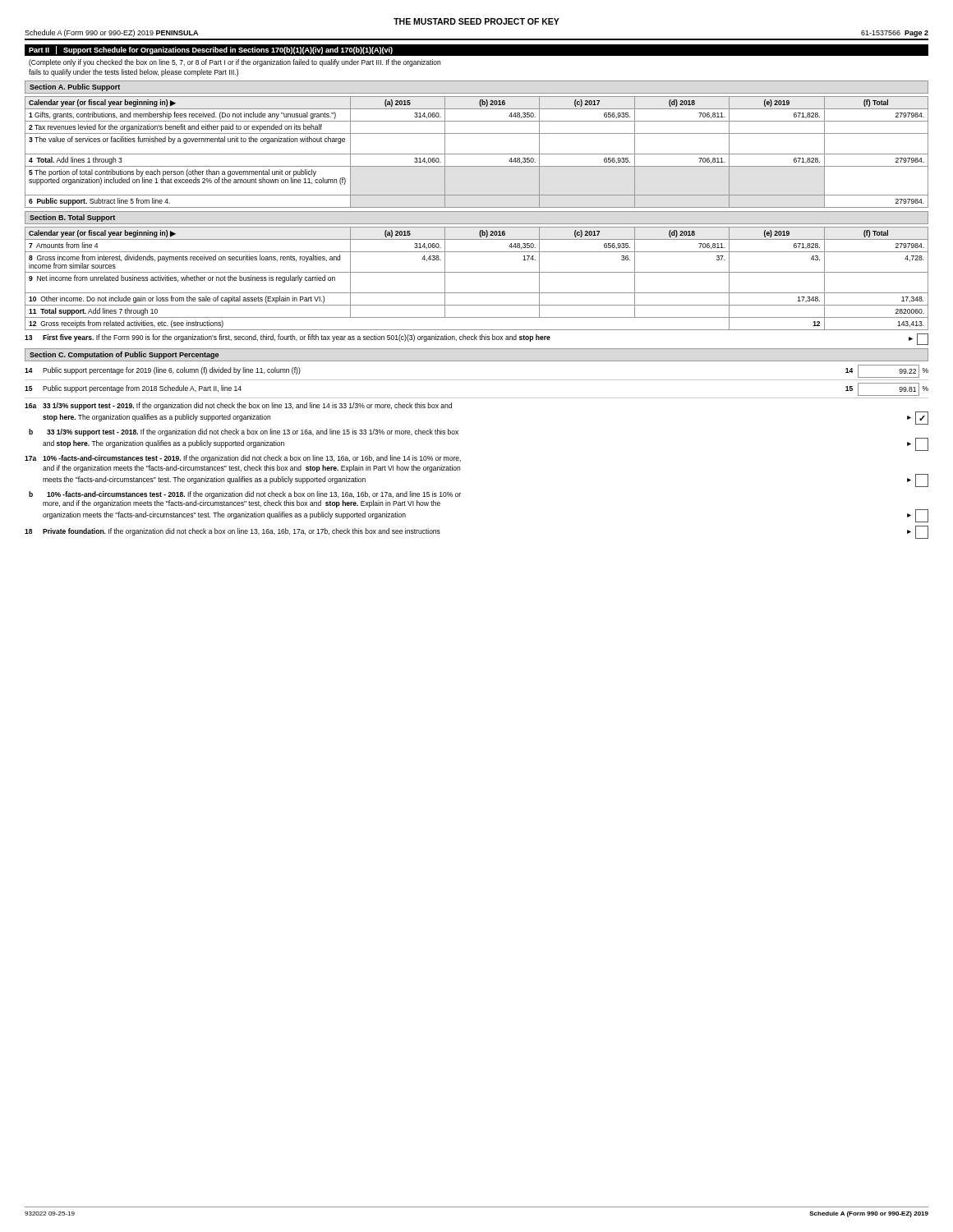Viewport: 953px width, 1232px height.
Task: Select the region starting "Section B. Total Support"
Action: point(72,218)
